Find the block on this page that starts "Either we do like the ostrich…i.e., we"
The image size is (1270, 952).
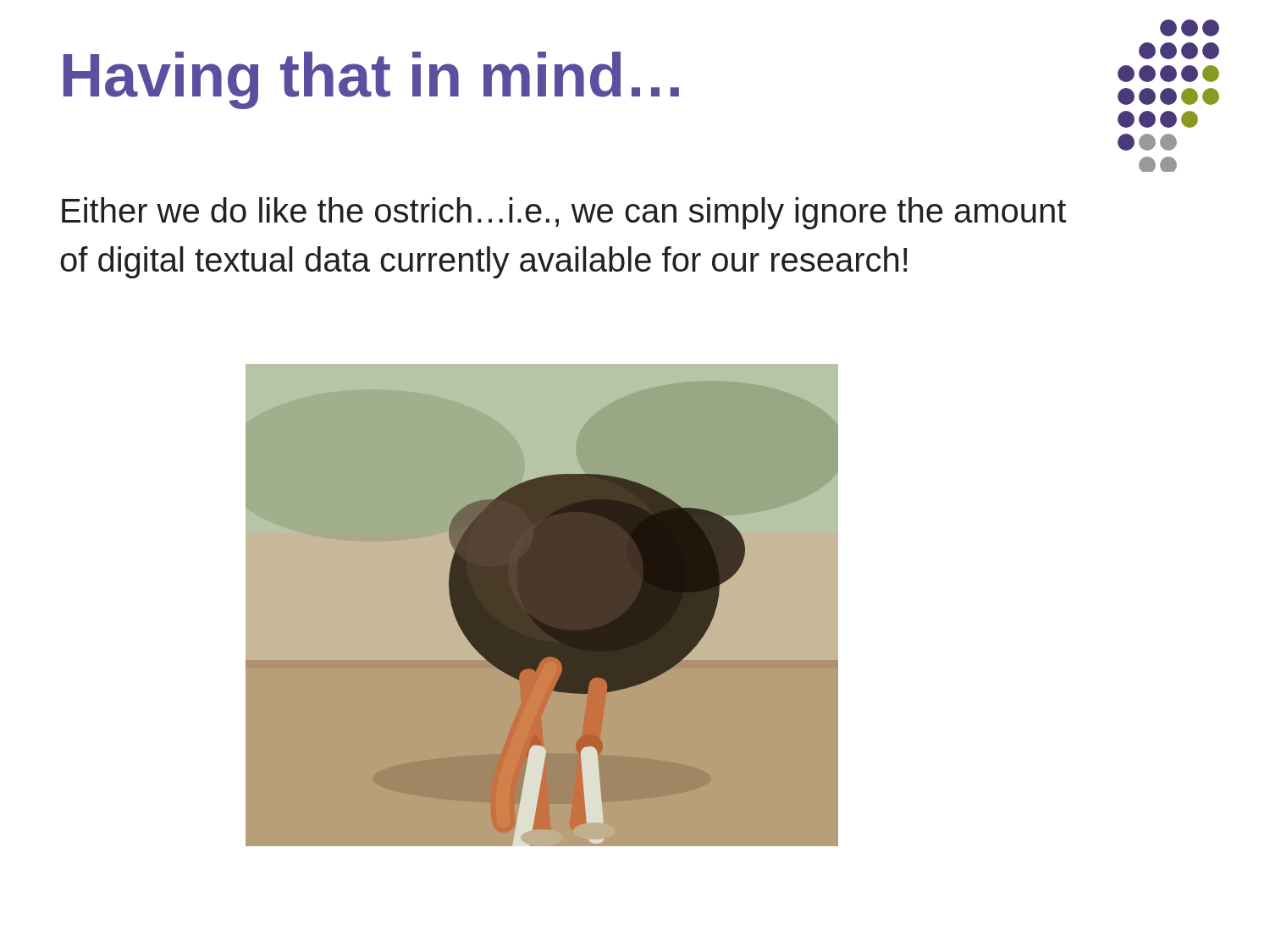pos(563,235)
